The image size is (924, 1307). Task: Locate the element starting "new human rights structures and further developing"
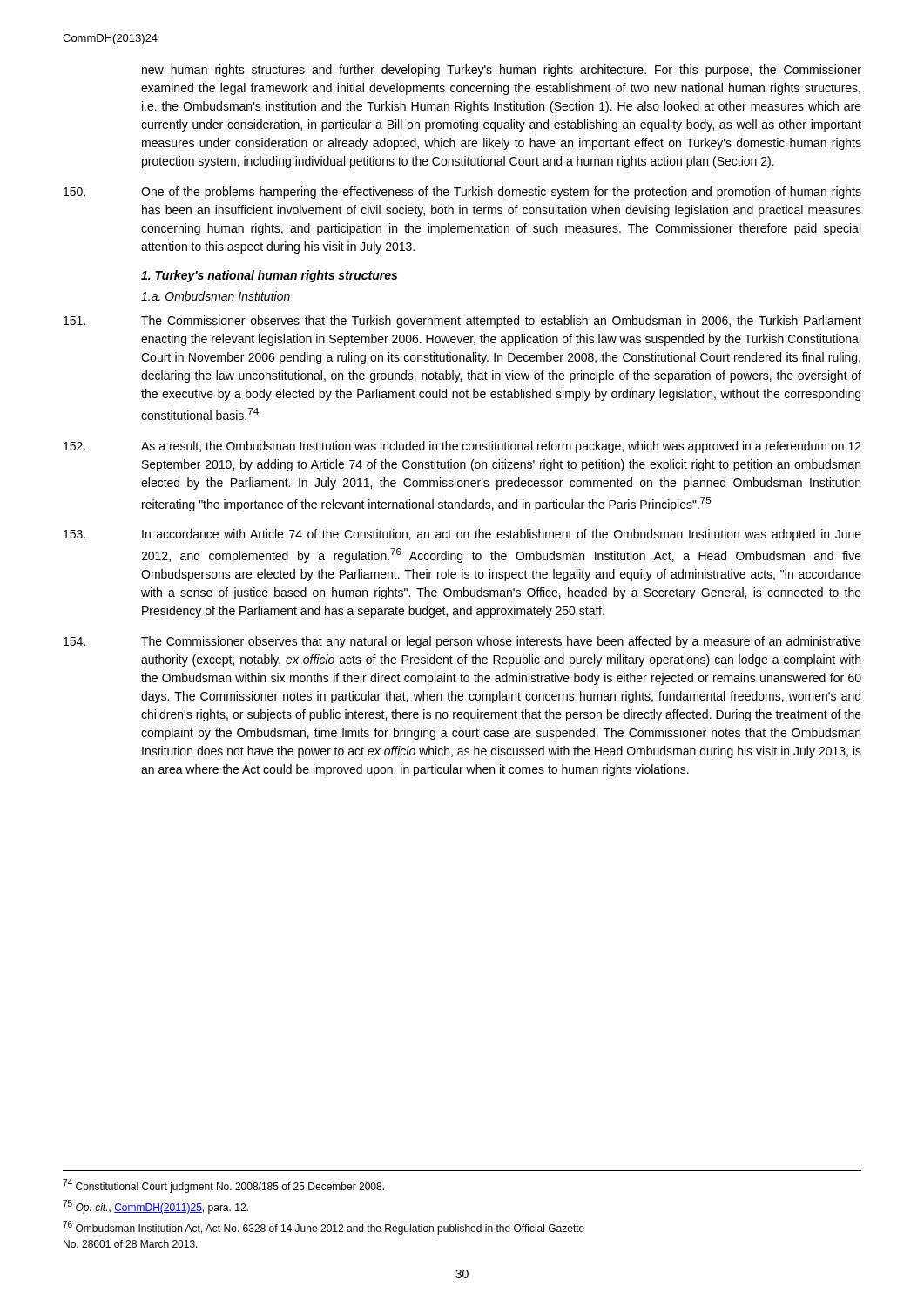click(501, 115)
